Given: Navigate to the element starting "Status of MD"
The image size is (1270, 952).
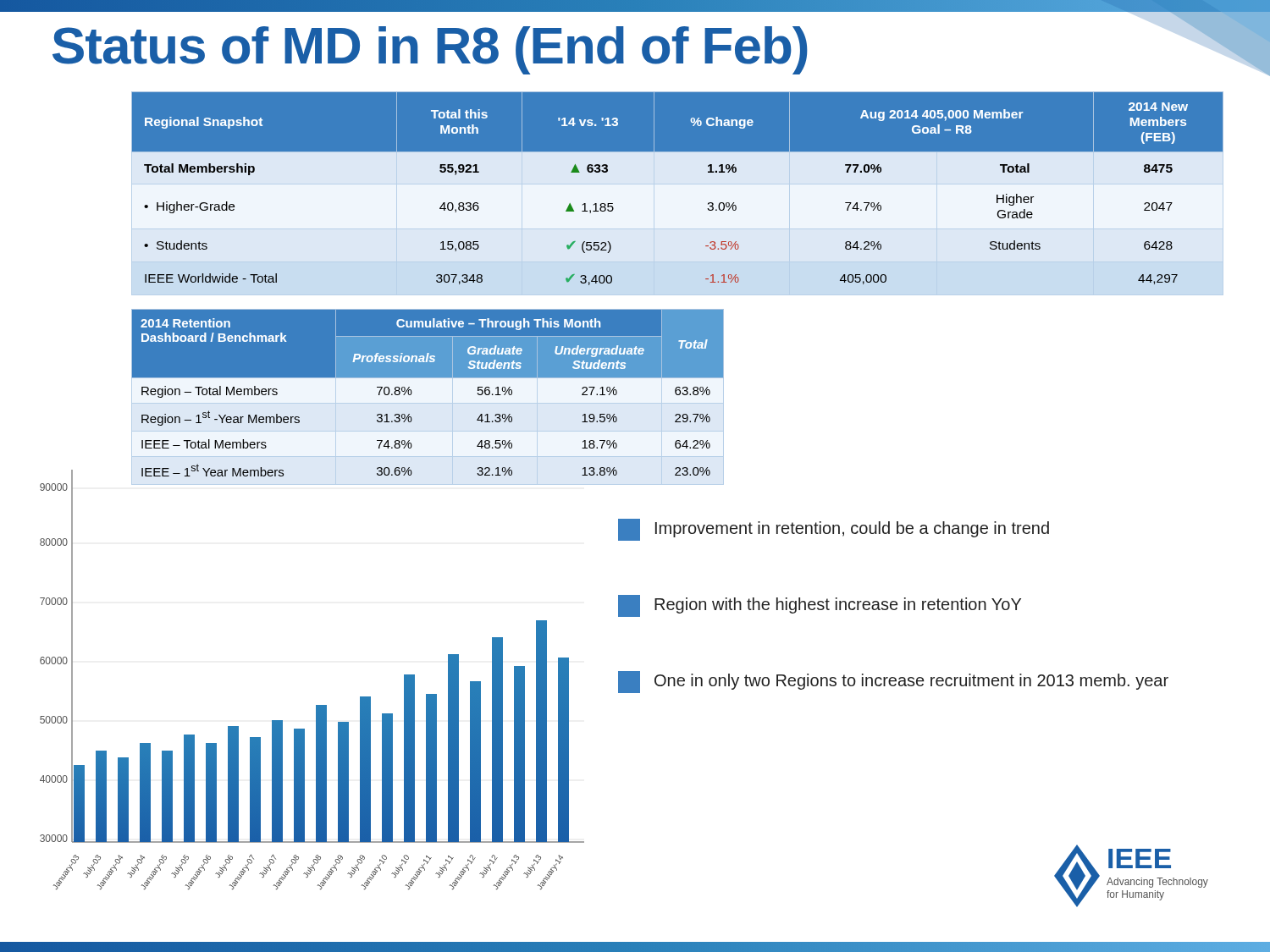Looking at the screenshot, I should click(430, 45).
